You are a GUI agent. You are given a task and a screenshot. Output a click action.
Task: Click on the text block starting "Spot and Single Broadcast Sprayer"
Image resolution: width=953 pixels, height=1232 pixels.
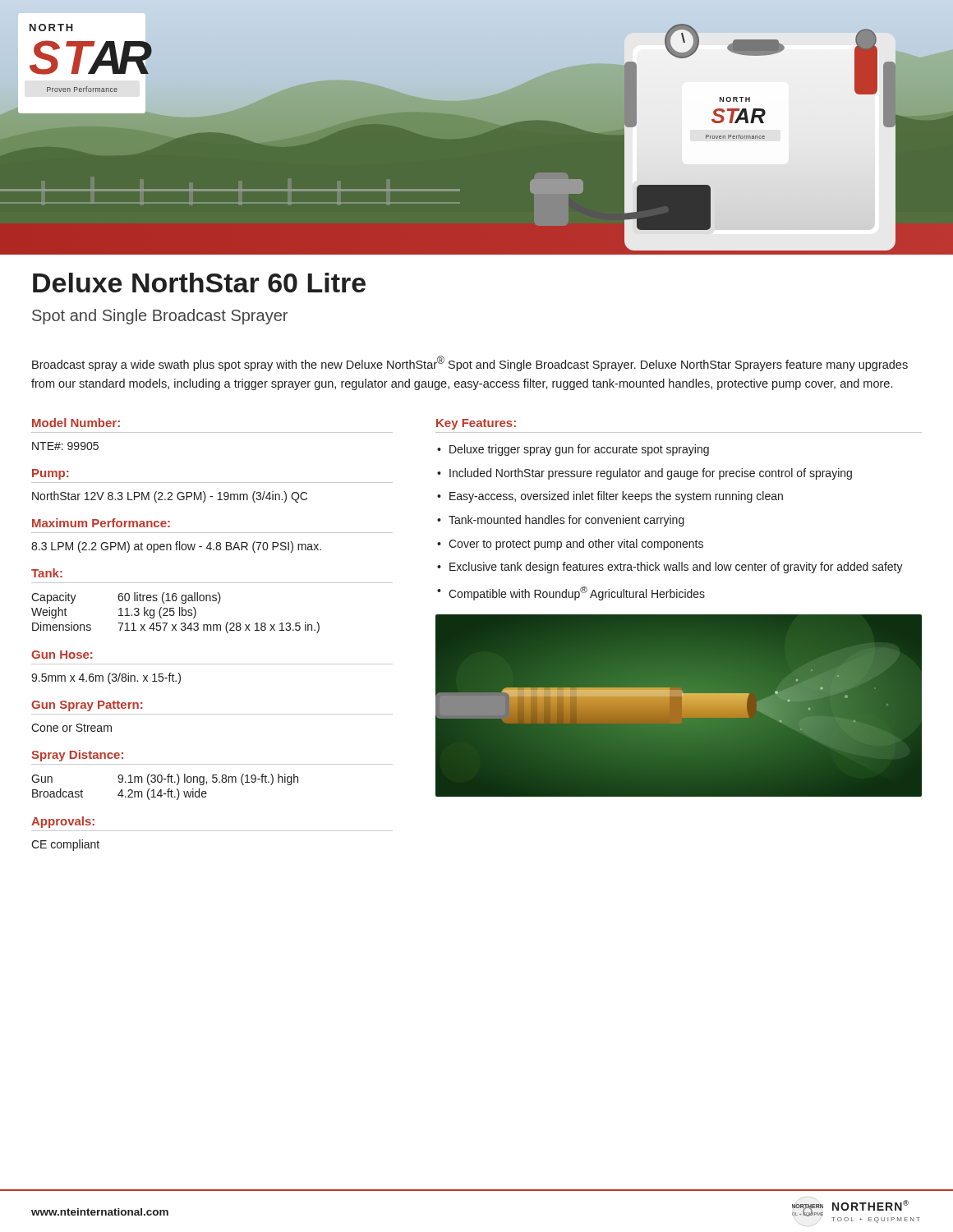245,315
